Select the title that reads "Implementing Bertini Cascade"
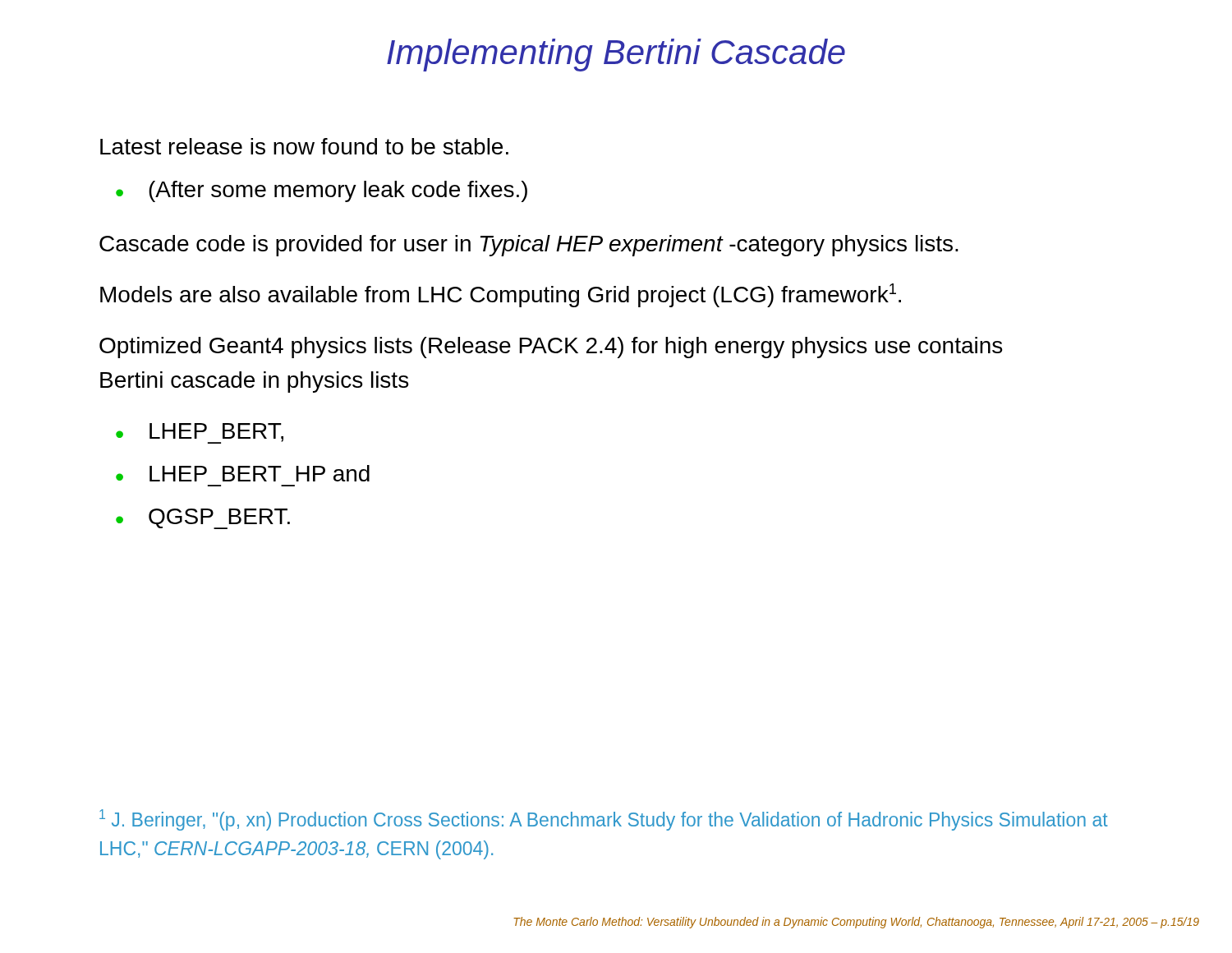1232x953 pixels. [x=616, y=52]
